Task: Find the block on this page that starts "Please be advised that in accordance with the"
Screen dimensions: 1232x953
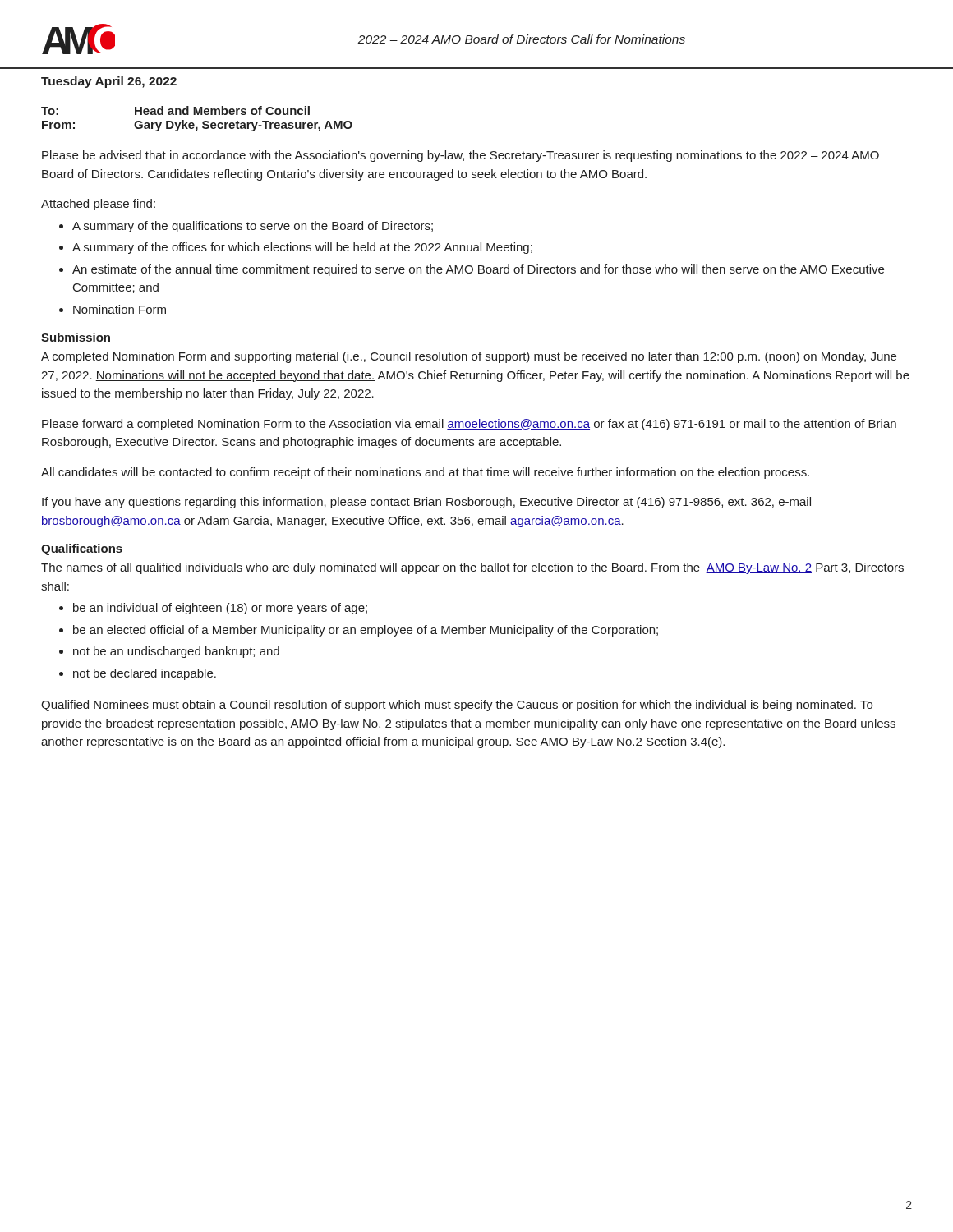Action: coord(460,164)
